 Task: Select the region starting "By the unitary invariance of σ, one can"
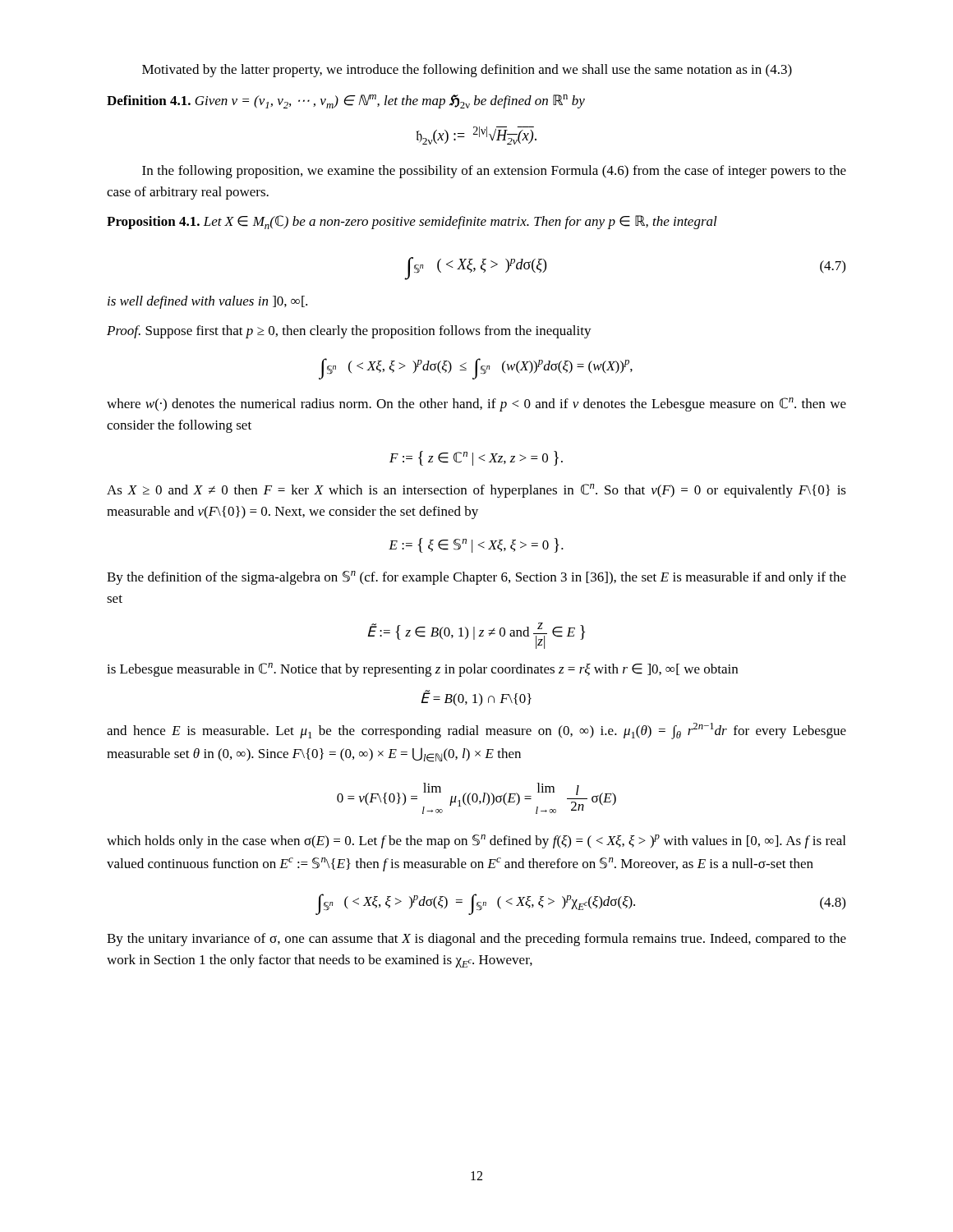tap(476, 950)
